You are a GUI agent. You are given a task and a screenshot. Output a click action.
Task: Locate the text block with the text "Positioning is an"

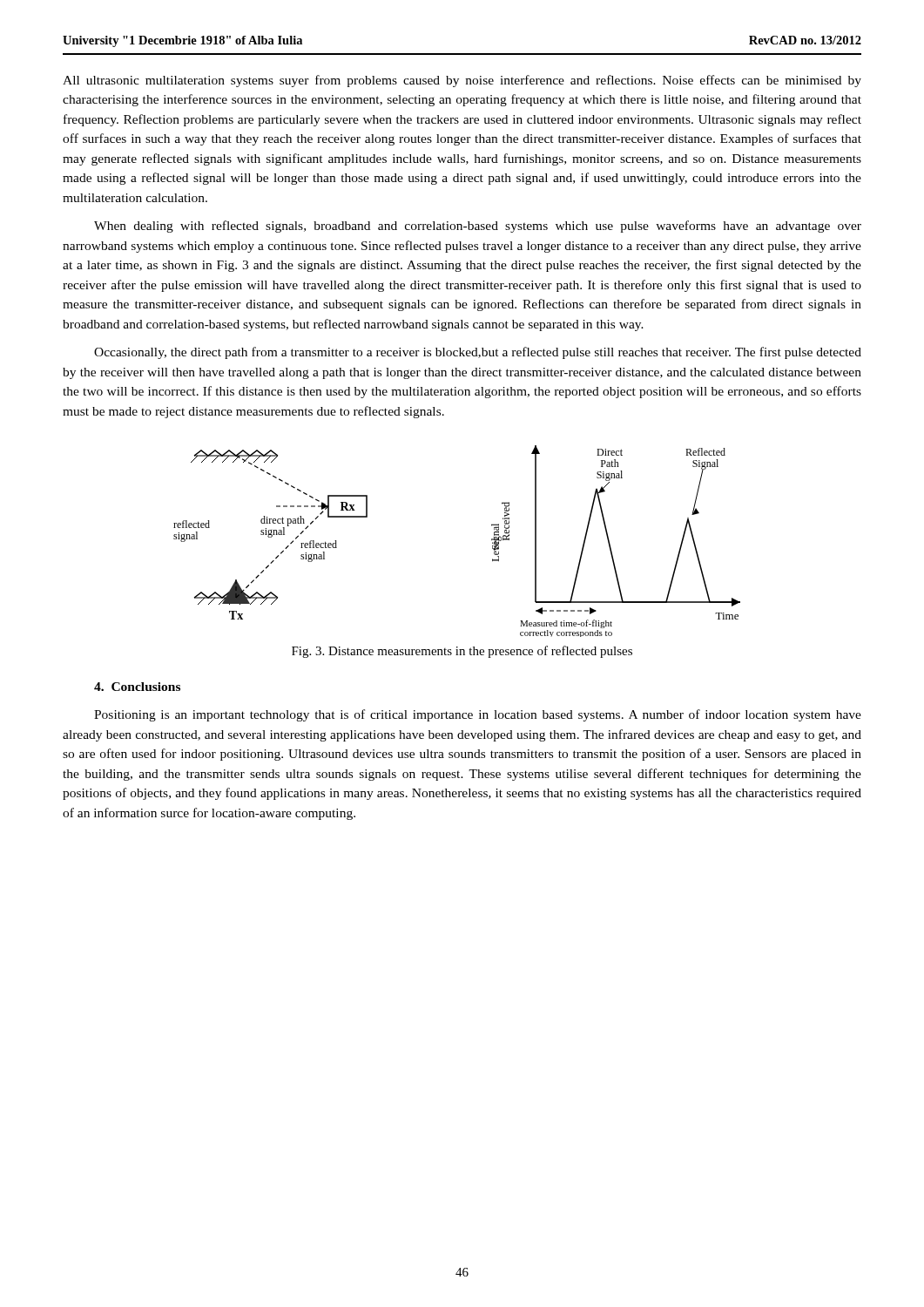tap(462, 764)
